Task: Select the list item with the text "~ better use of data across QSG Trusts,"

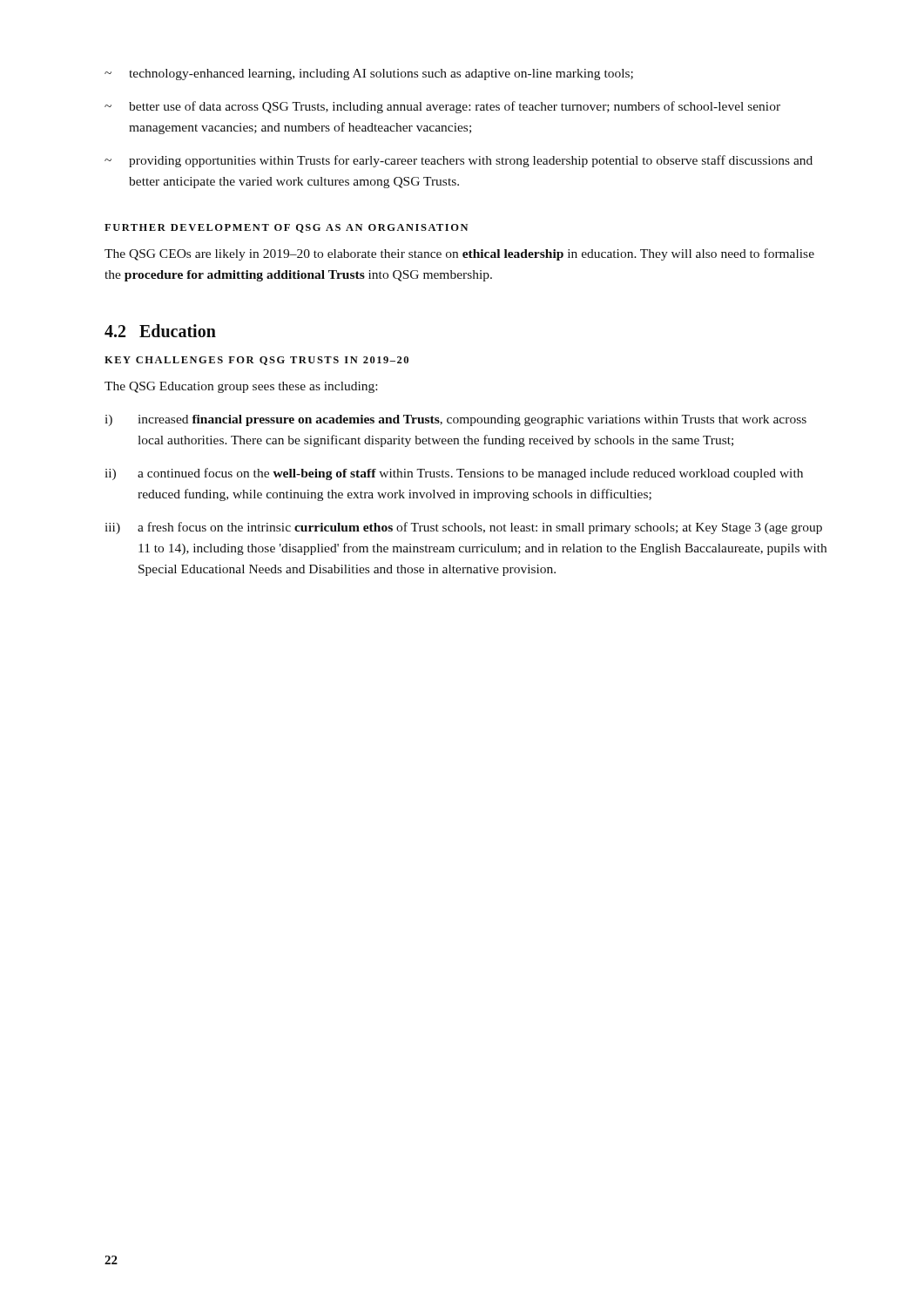Action: pos(466,117)
